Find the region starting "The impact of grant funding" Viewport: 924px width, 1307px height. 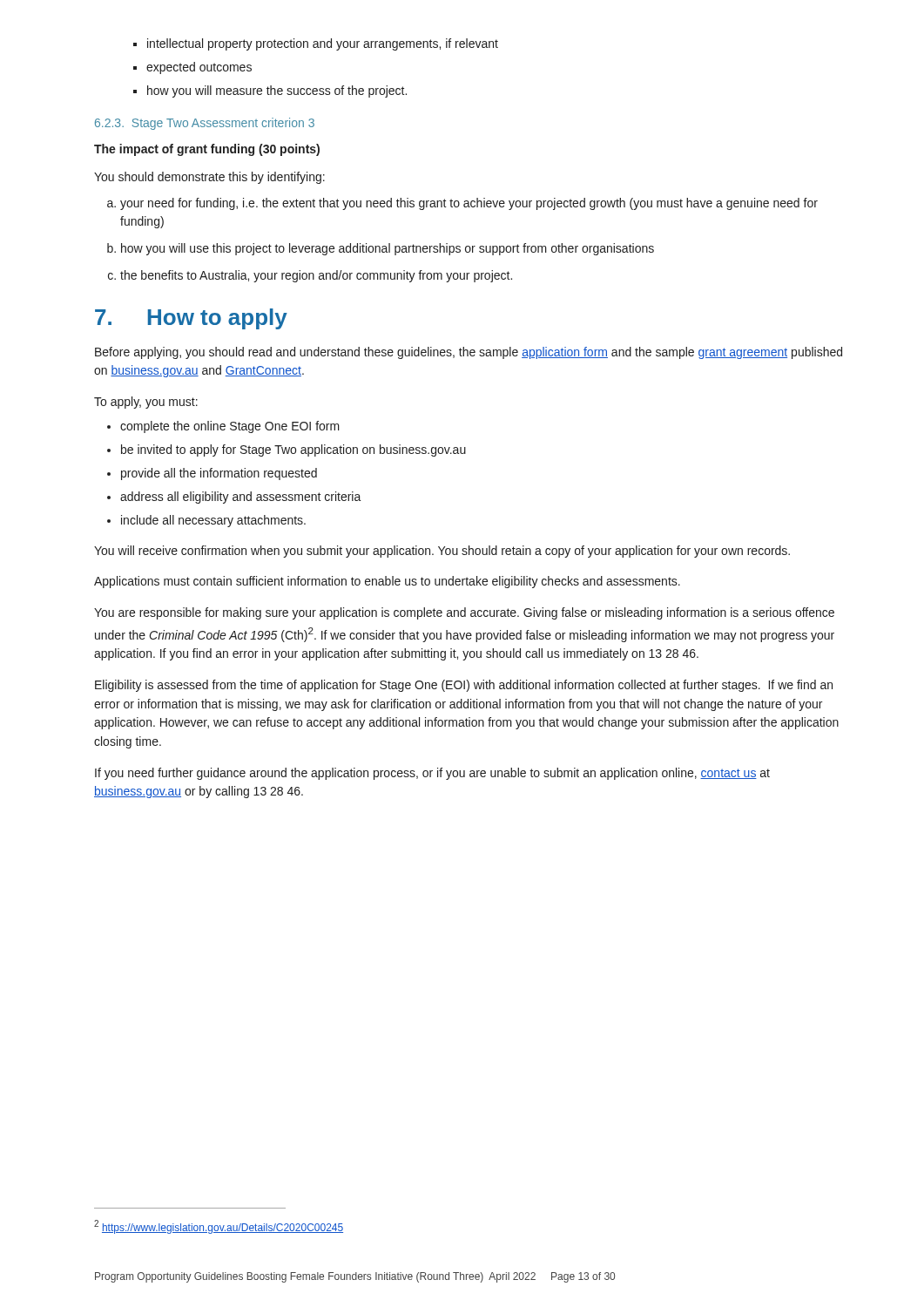click(207, 150)
